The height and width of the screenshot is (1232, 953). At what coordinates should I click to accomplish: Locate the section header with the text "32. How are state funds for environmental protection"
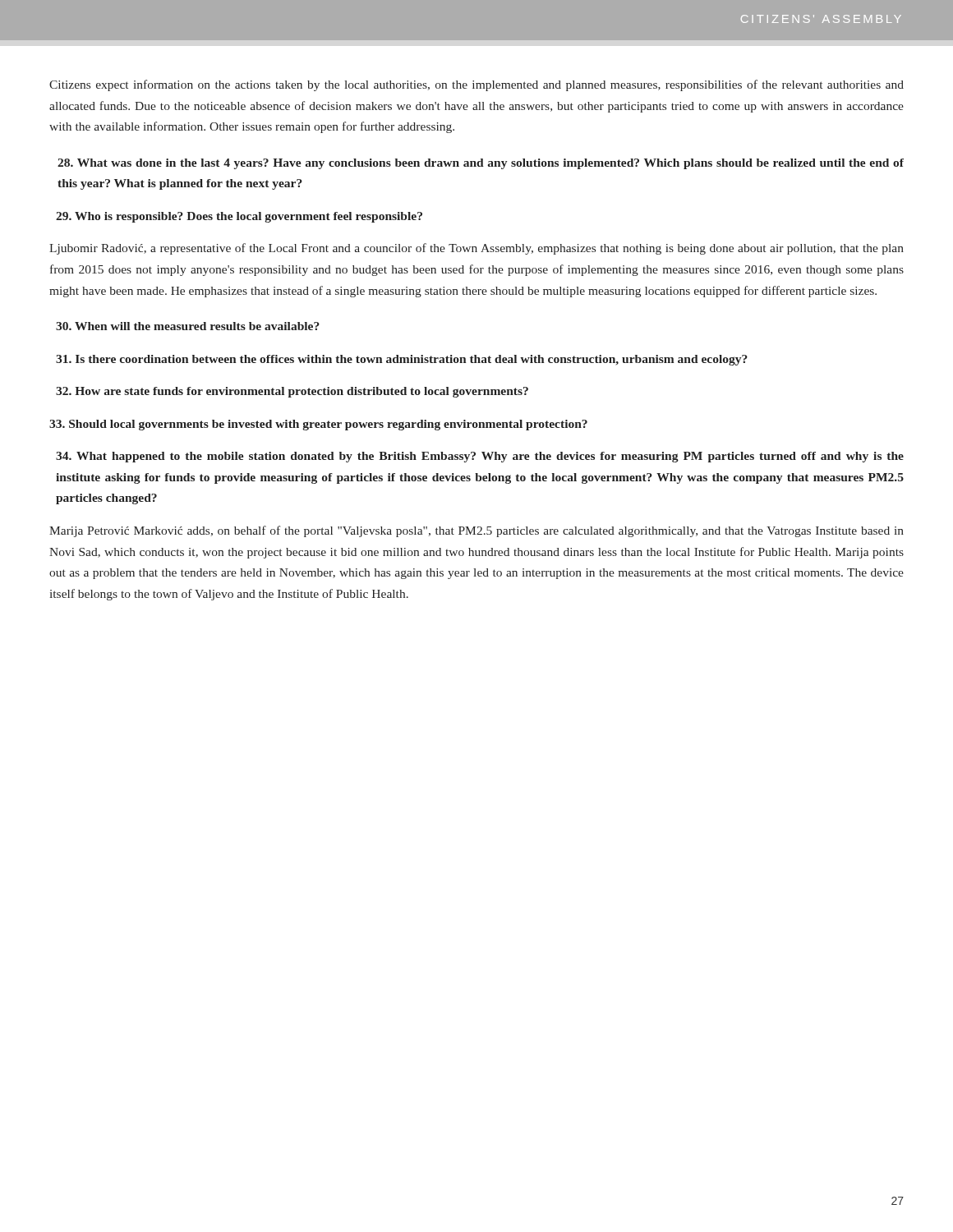292,391
